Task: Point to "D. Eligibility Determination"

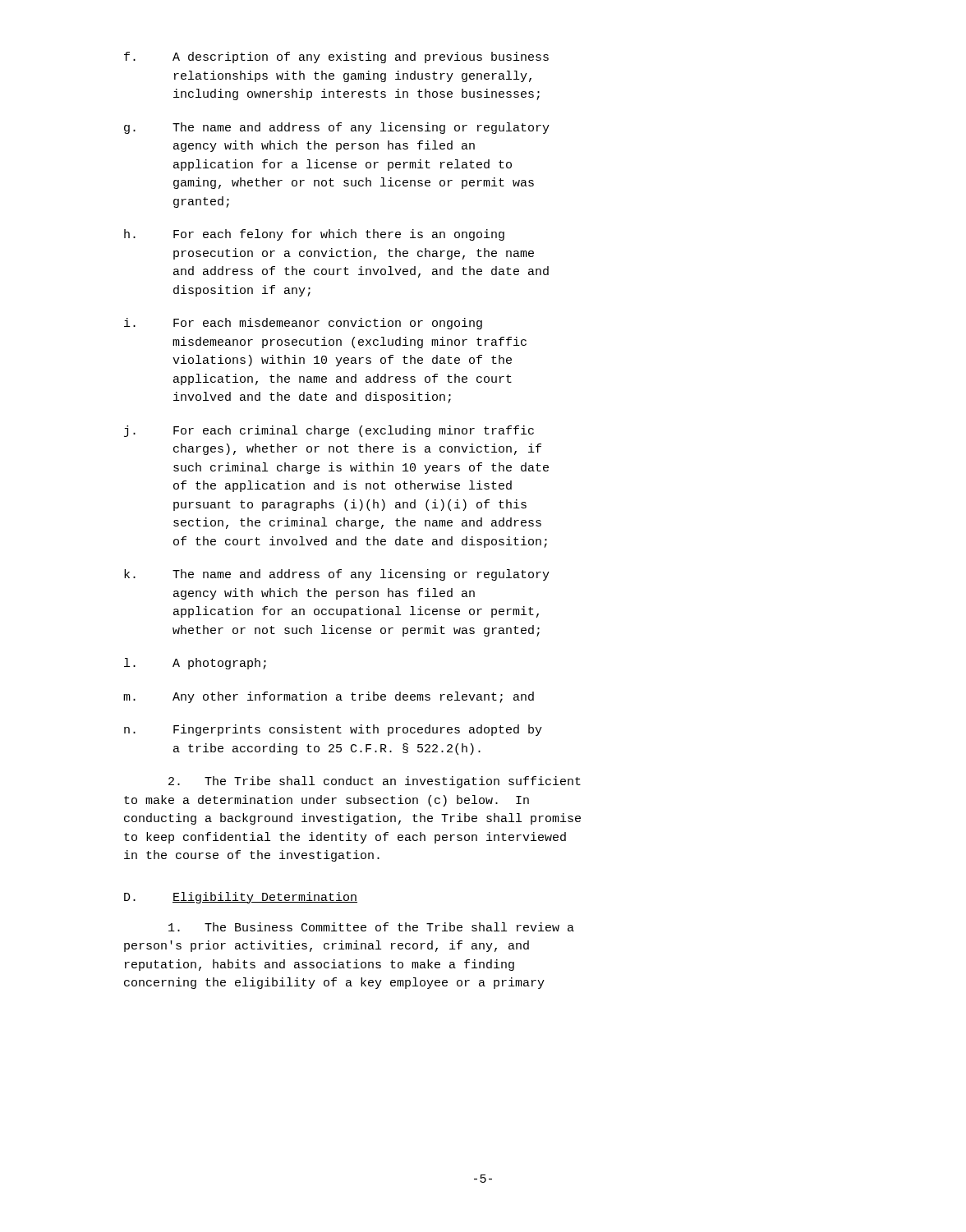Action: click(x=240, y=898)
